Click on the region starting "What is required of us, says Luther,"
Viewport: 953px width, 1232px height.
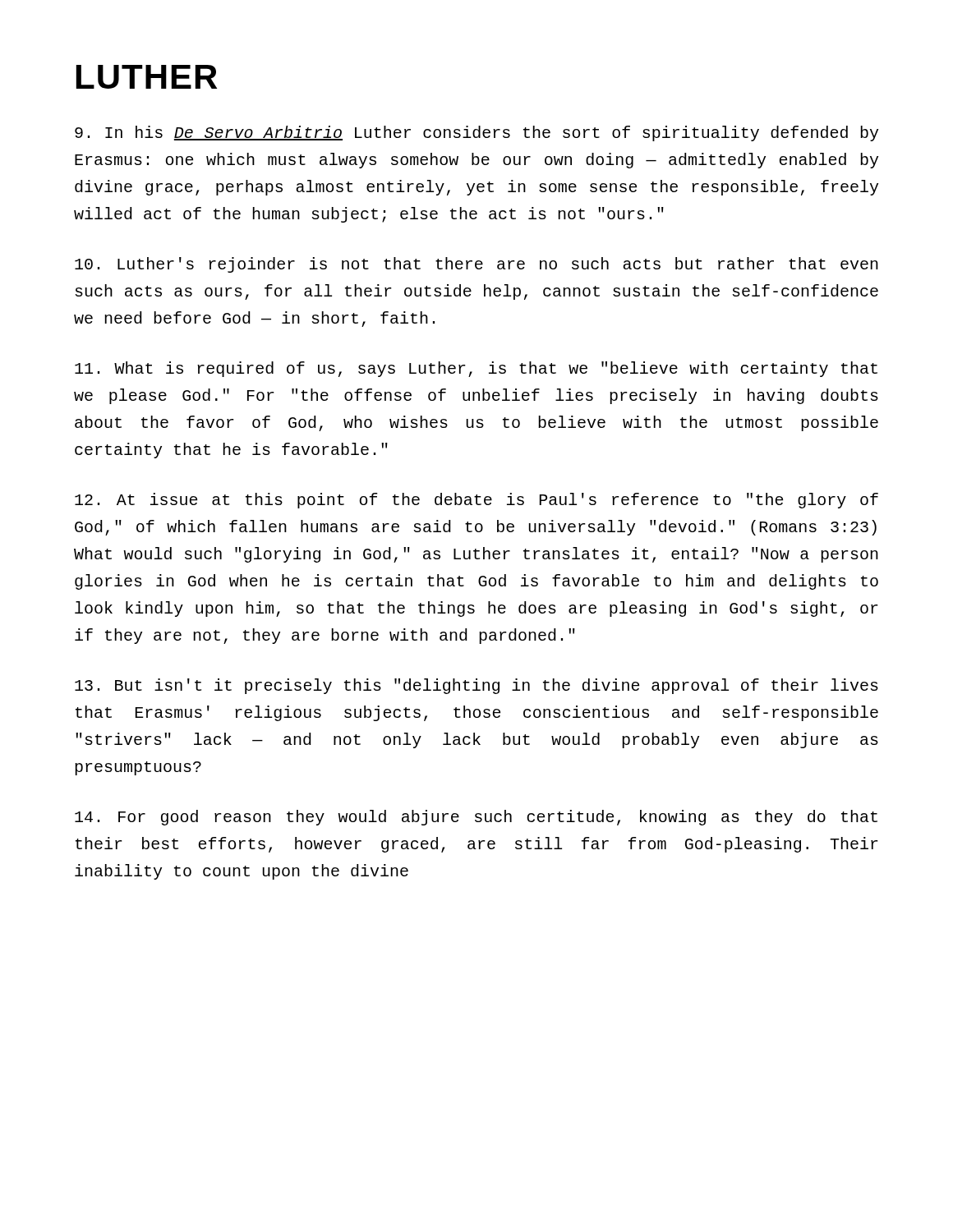click(x=476, y=410)
